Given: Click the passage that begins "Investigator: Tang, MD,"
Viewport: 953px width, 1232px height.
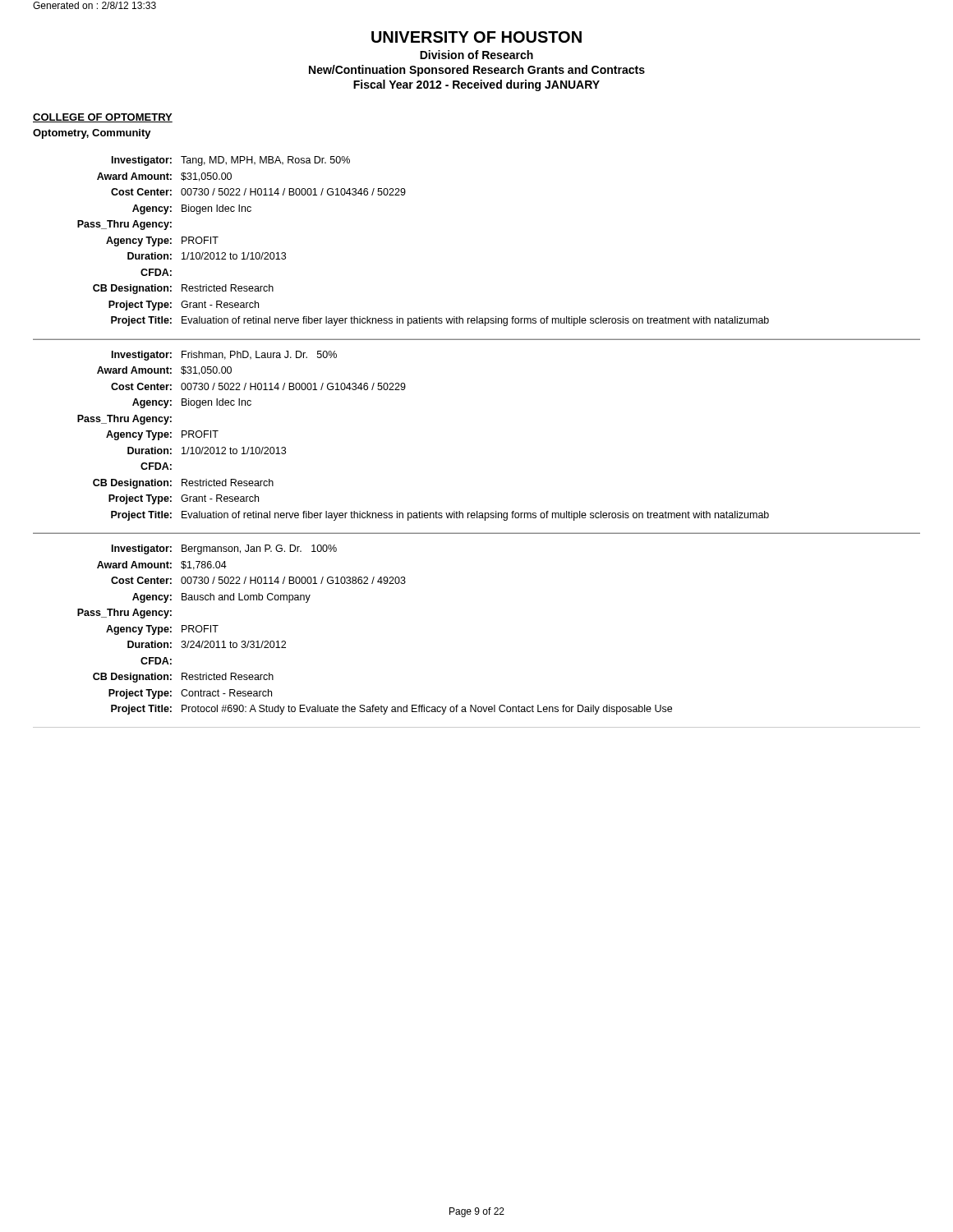Looking at the screenshot, I should (x=231, y=161).
